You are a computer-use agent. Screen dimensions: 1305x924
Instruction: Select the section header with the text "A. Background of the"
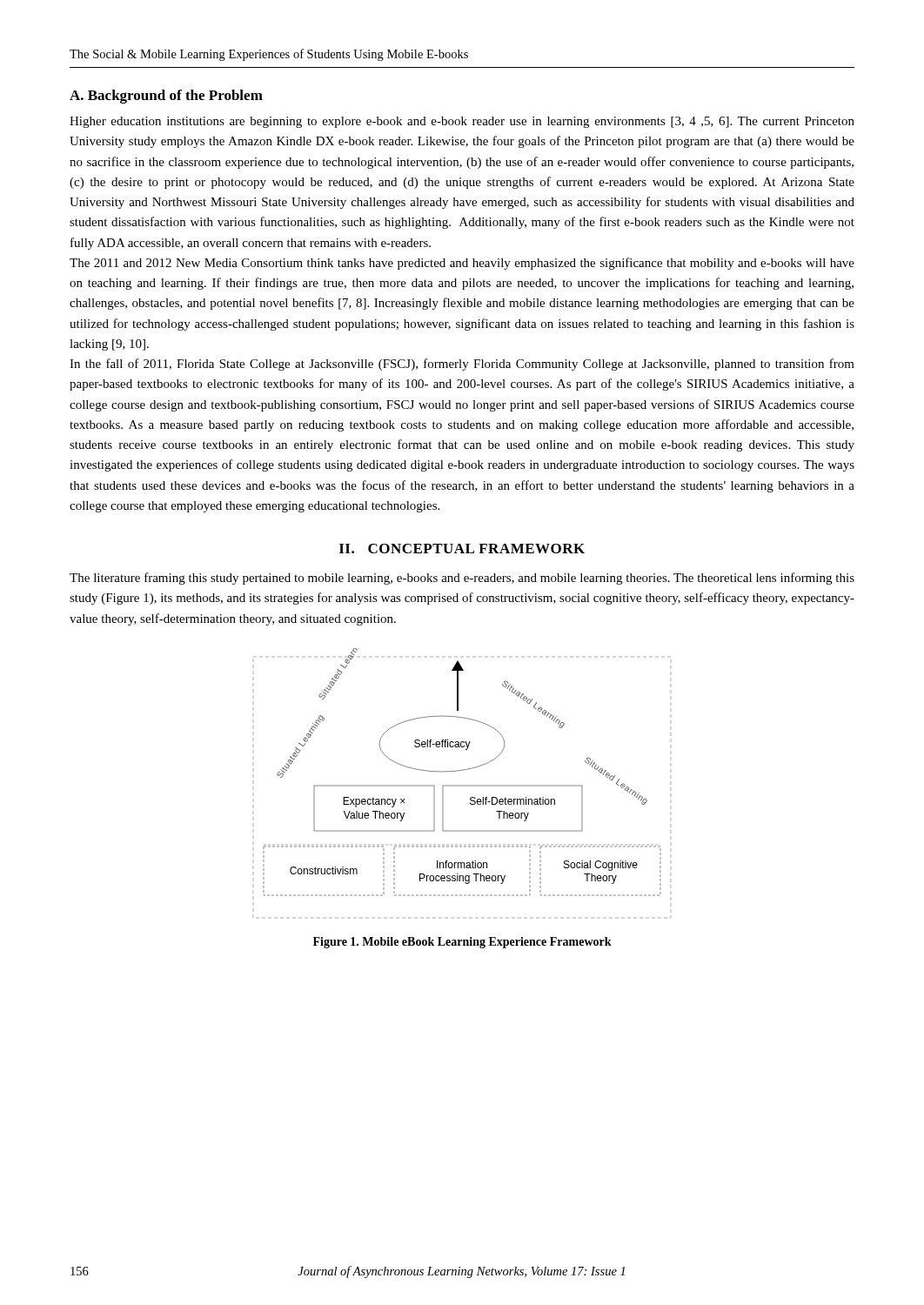pyautogui.click(x=166, y=95)
